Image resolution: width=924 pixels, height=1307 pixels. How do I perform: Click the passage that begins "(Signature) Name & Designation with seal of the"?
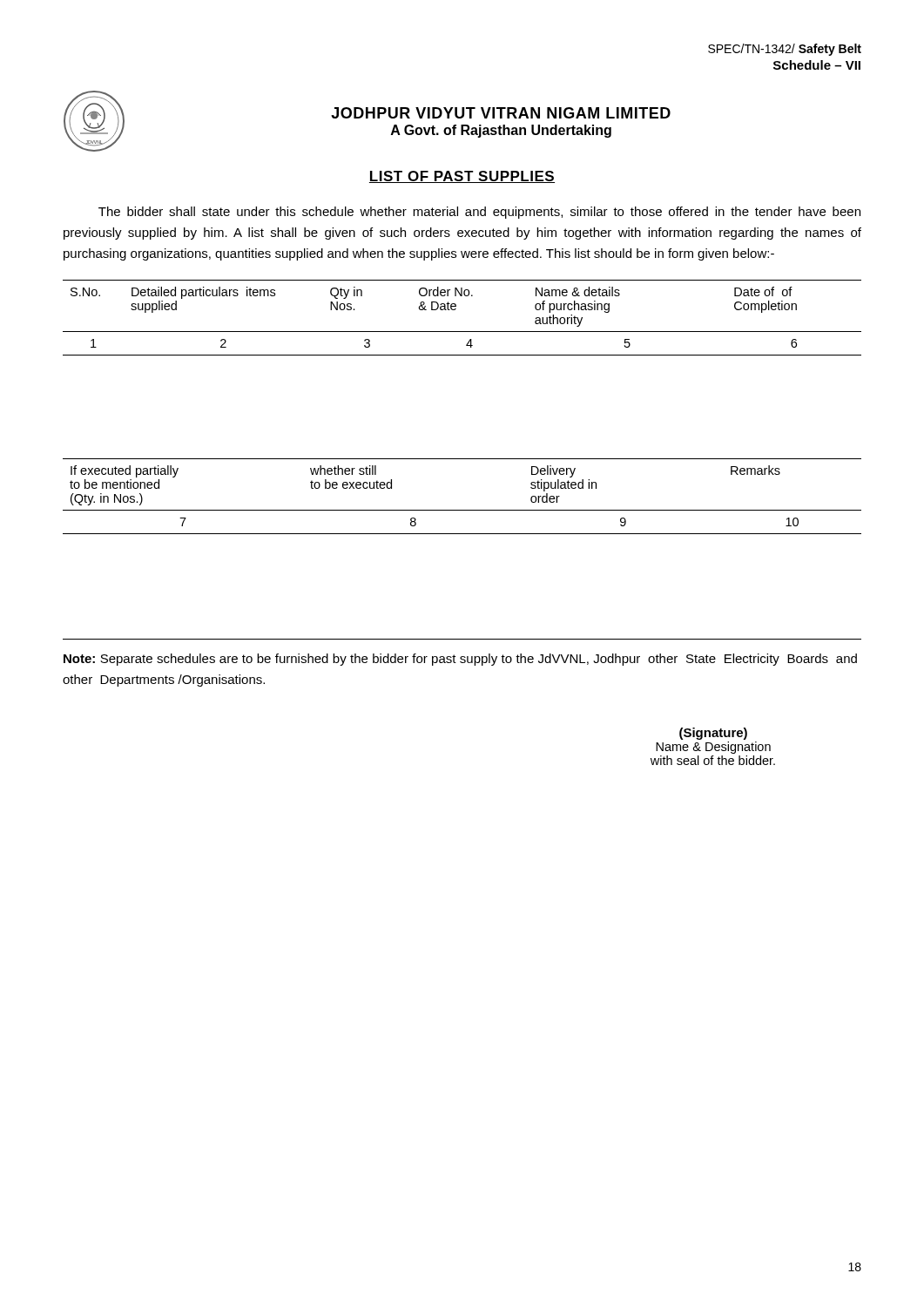(713, 746)
